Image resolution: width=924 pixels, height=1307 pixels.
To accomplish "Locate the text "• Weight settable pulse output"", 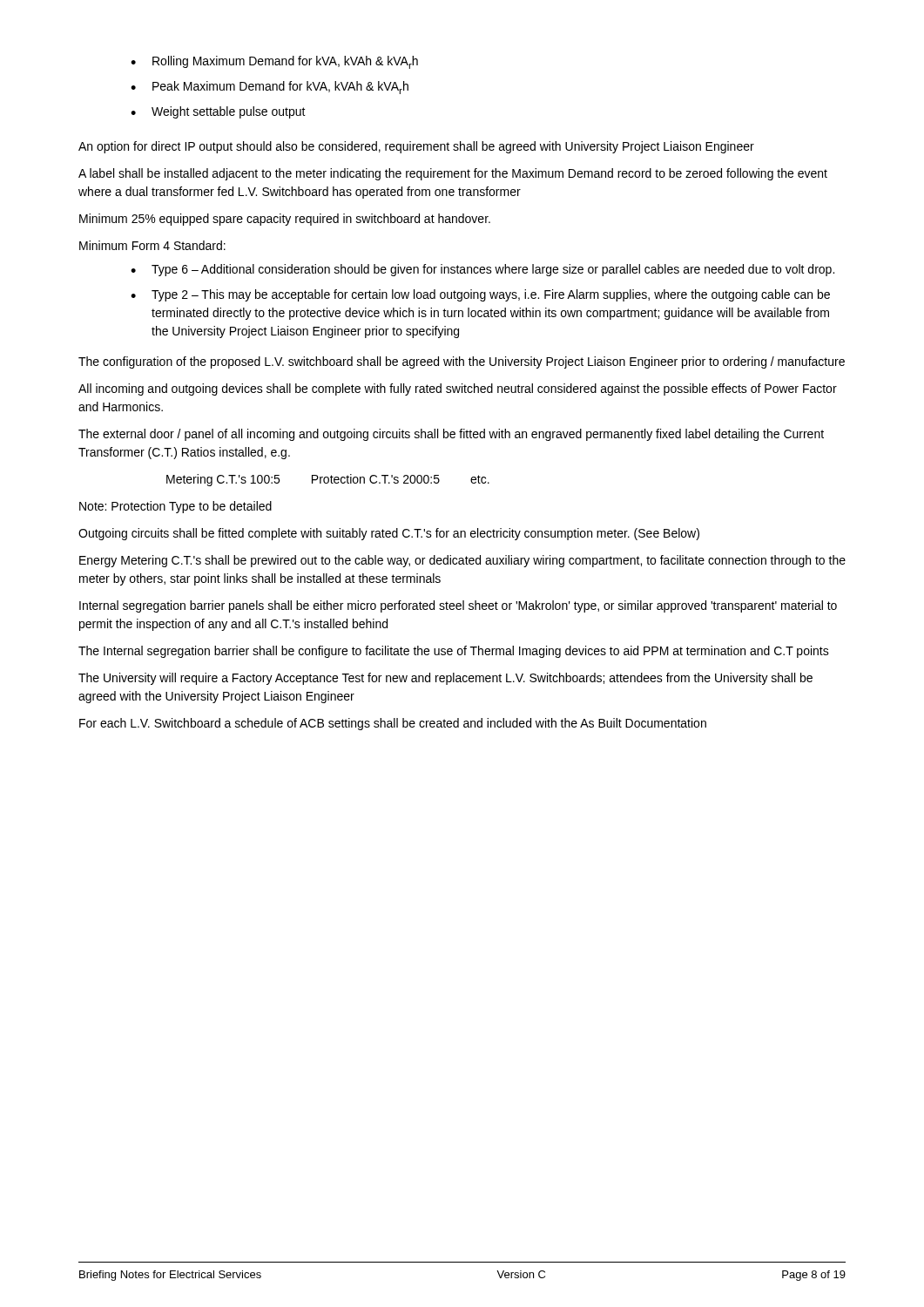I will tap(218, 114).
